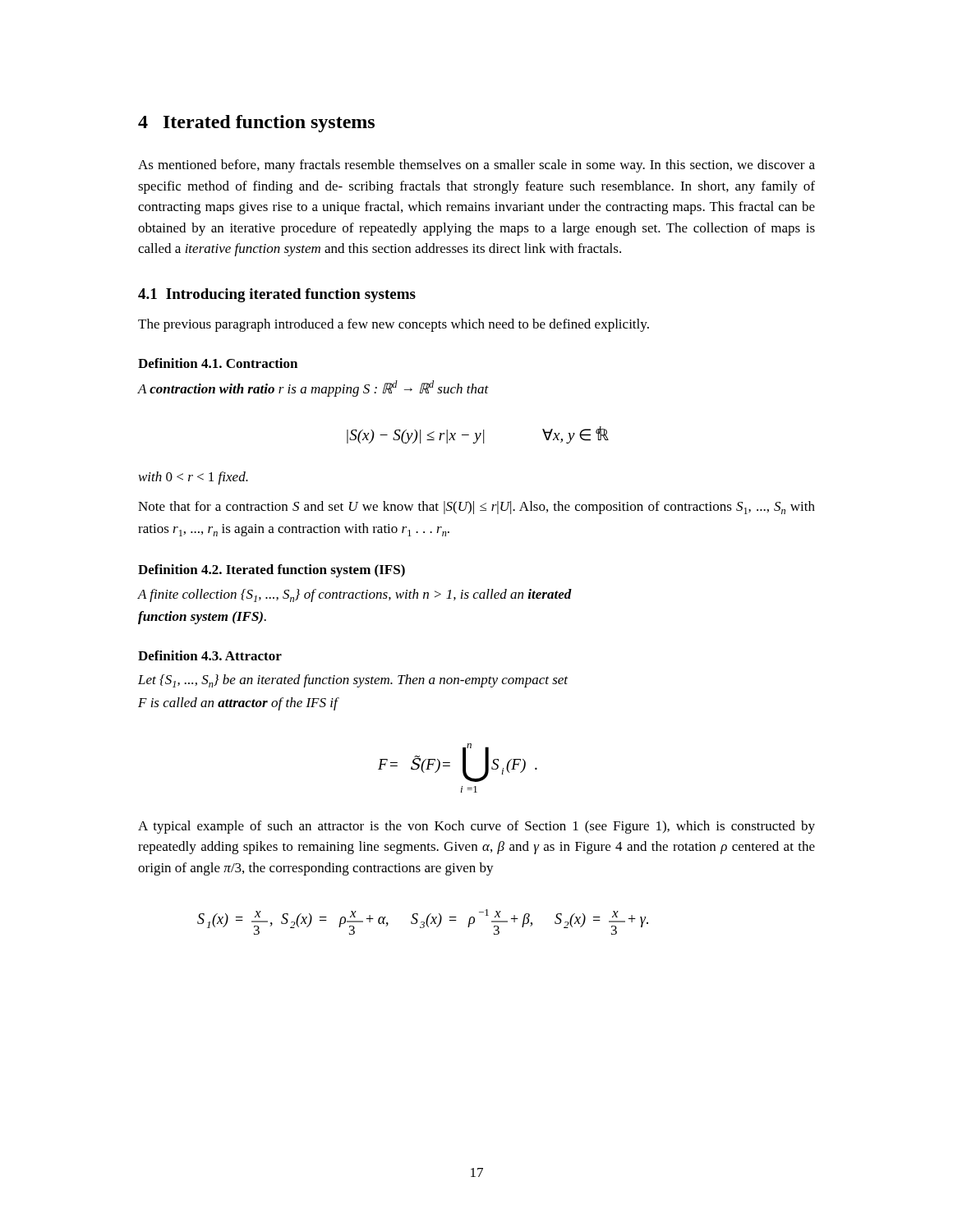Click the passage that begins "The previous paragraph introduced a few"
953x1232 pixels.
pyautogui.click(x=394, y=324)
